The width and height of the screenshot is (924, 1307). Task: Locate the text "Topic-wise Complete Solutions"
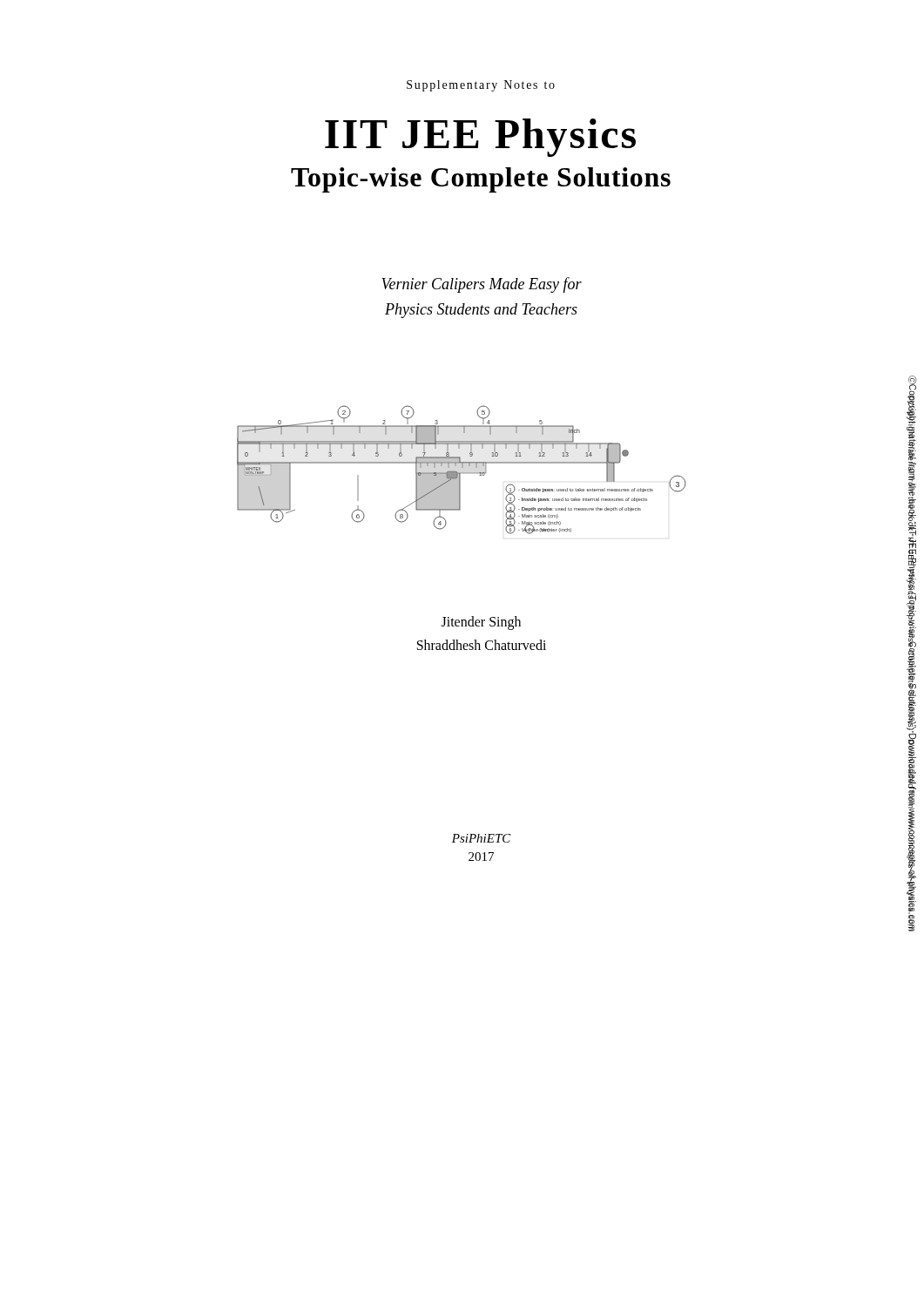coord(481,177)
